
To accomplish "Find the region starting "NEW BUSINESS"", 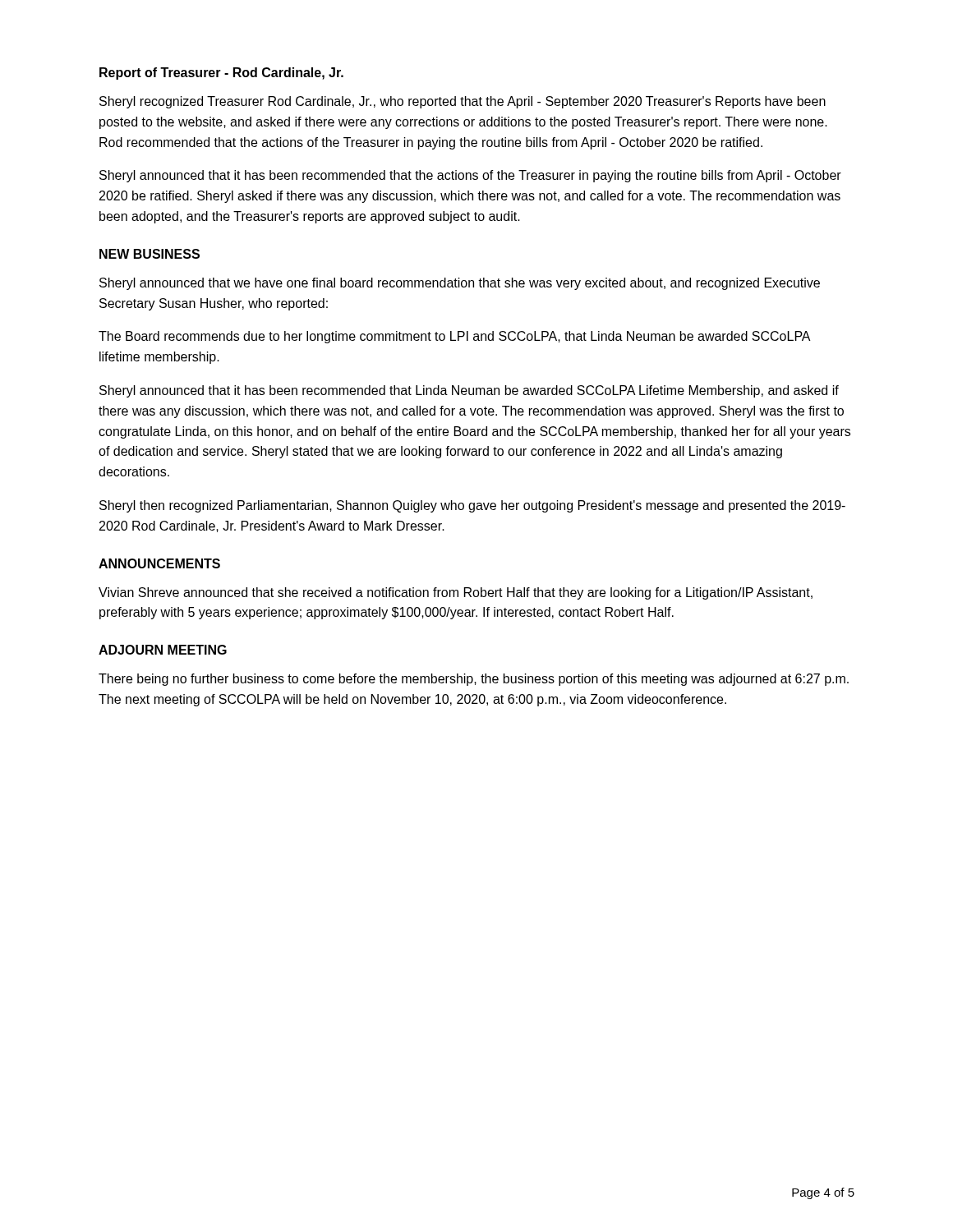I will coord(149,254).
